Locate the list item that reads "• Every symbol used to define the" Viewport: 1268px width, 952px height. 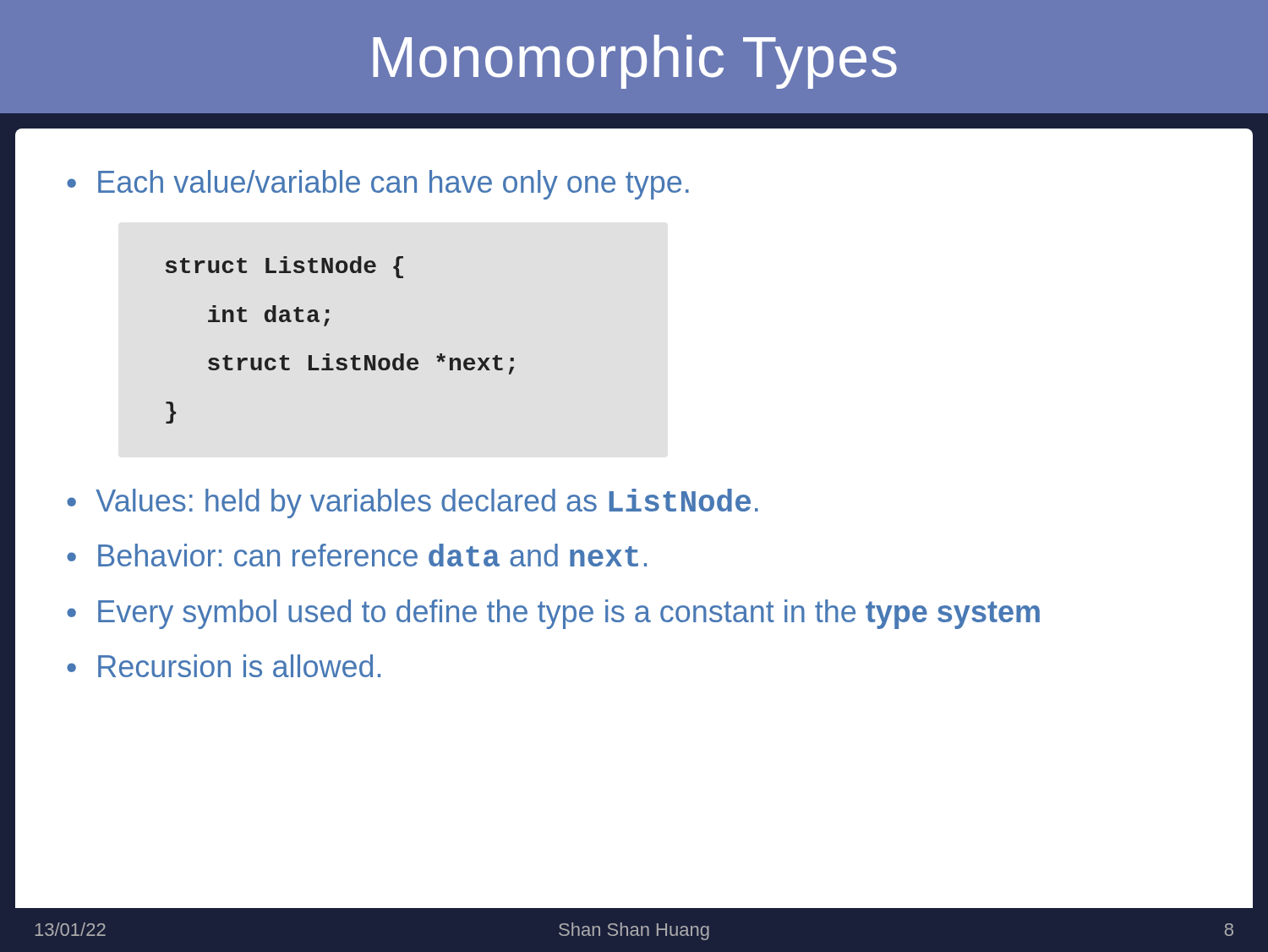tap(554, 614)
